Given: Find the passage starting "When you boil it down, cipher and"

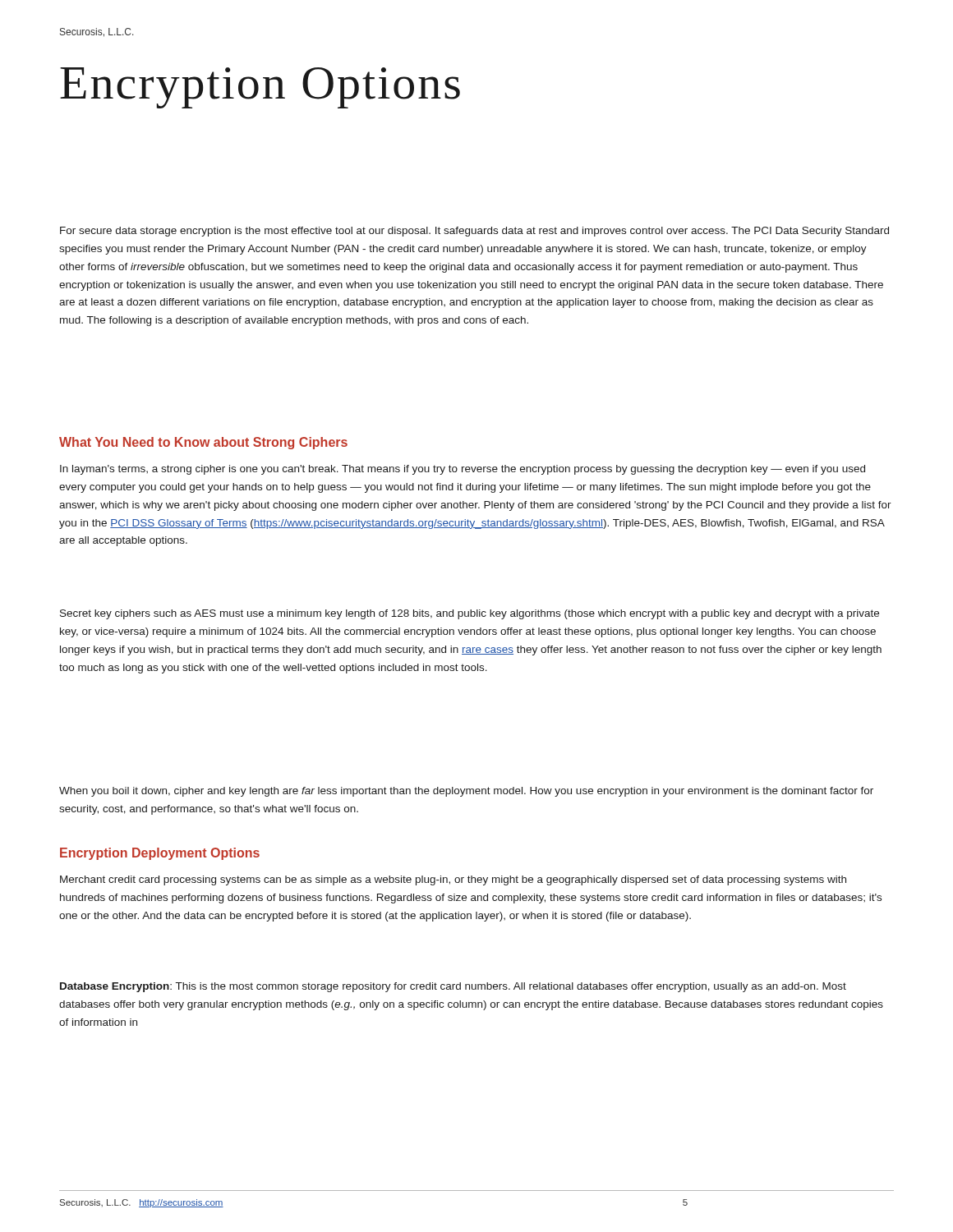Looking at the screenshot, I should (x=476, y=800).
